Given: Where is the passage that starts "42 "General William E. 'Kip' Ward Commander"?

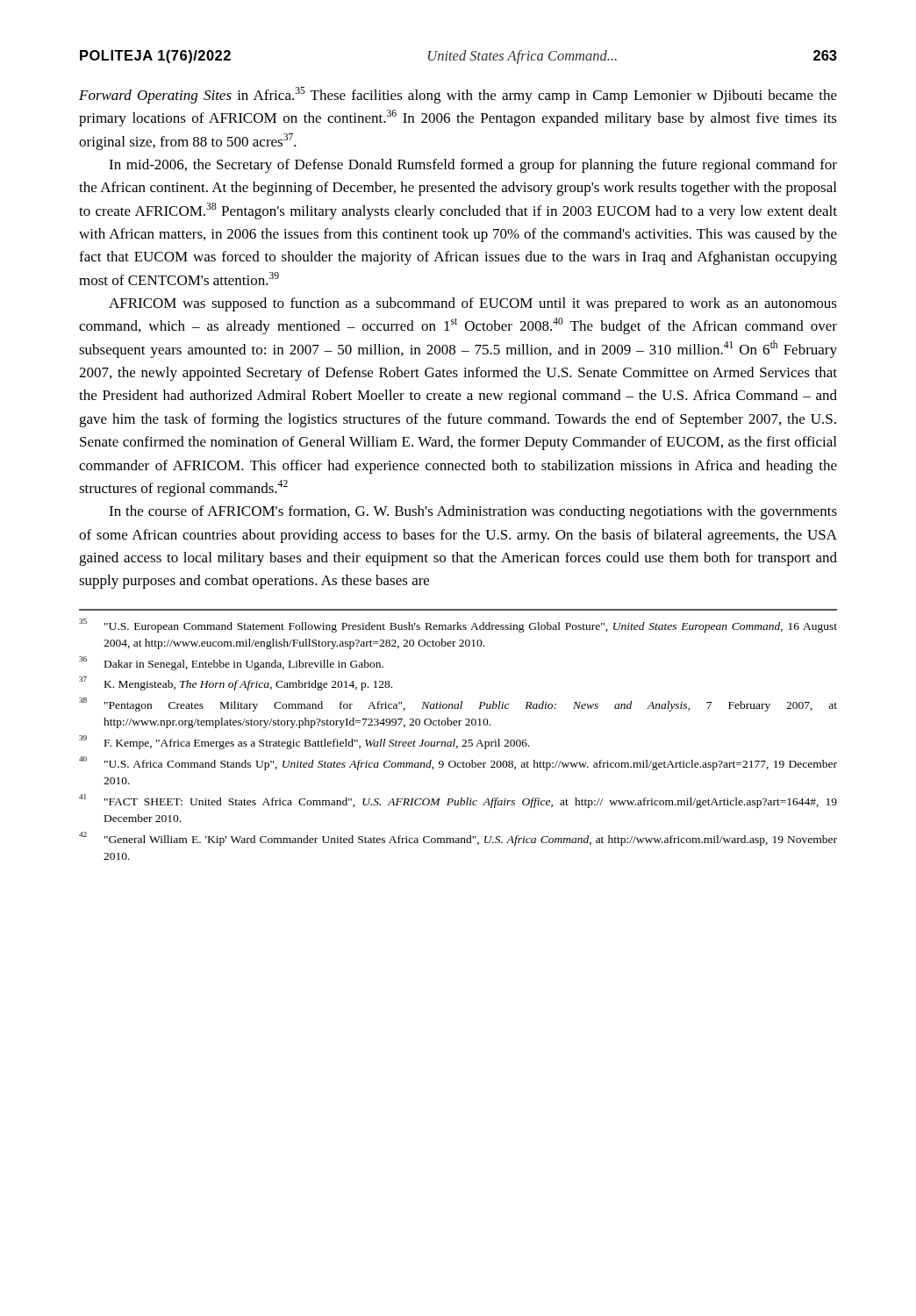Looking at the screenshot, I should tap(458, 848).
